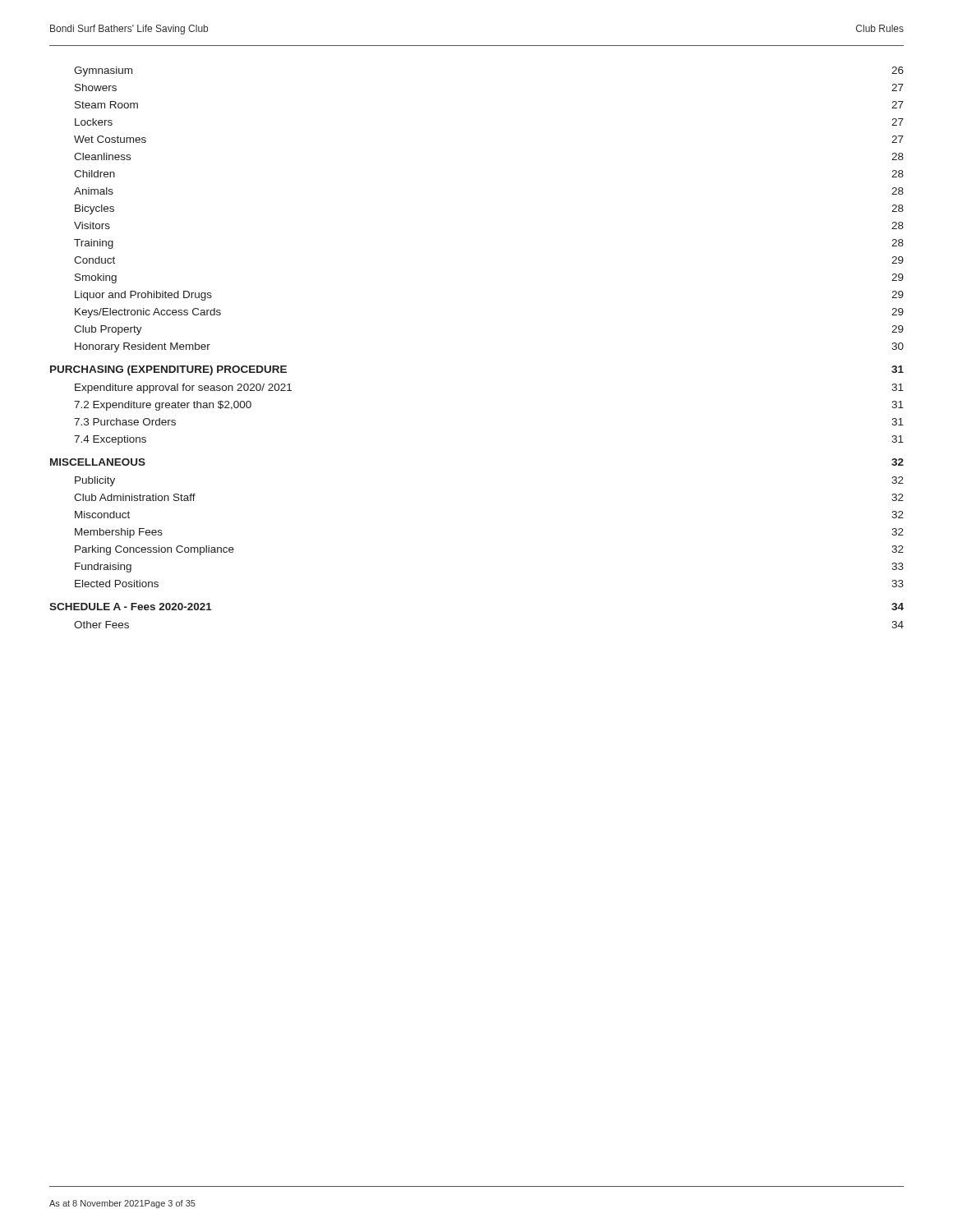Find "Misconduct 32" on this page
The width and height of the screenshot is (953, 1232).
coord(100,513)
